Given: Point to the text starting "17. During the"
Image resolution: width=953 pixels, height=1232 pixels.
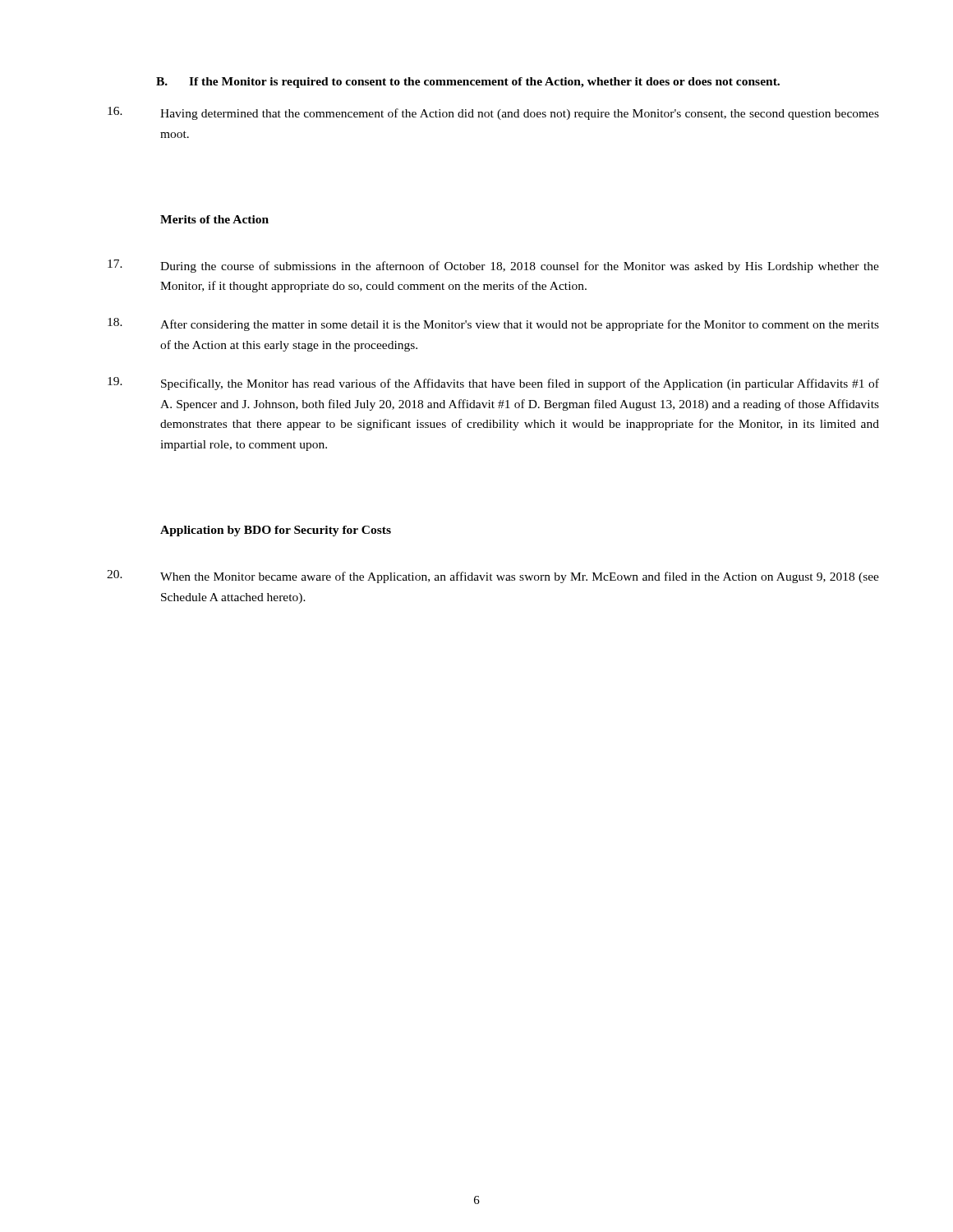Looking at the screenshot, I should pyautogui.click(x=493, y=276).
